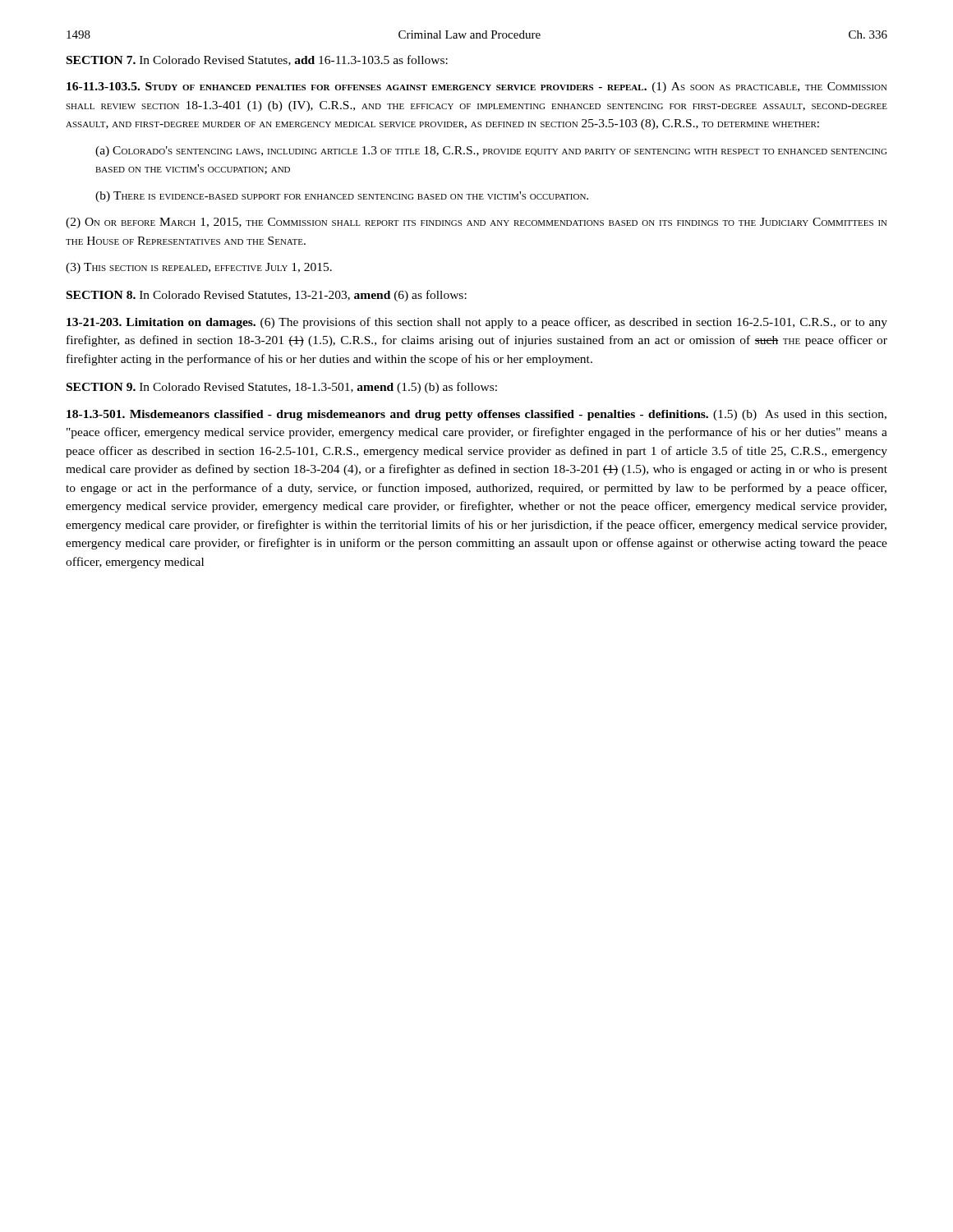Click on the text block that reads "SECTION 7. In Colorado Revised Statutes, add 16-11.3-103.5"

[257, 60]
